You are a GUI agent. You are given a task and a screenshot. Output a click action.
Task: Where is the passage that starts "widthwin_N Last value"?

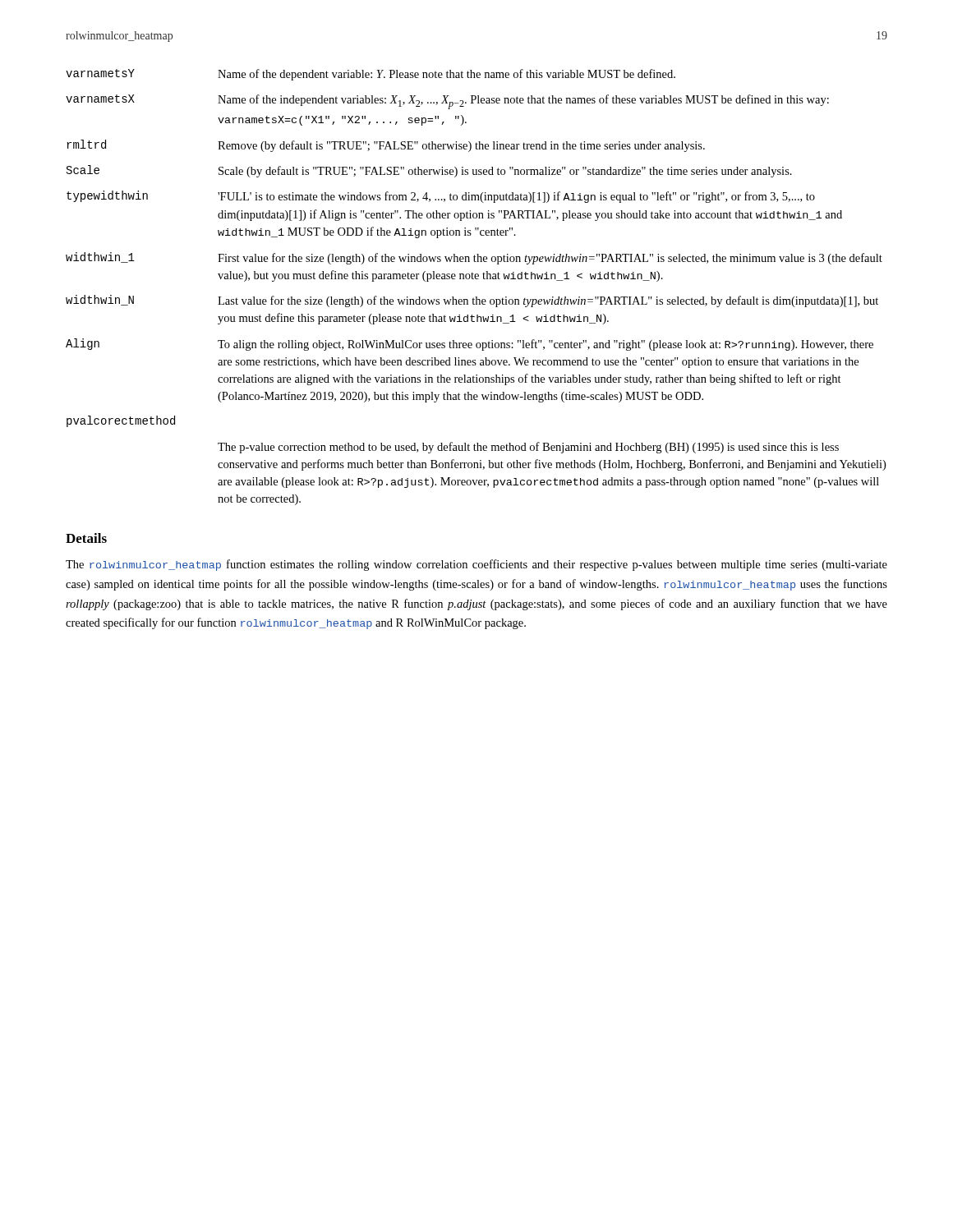pos(476,310)
